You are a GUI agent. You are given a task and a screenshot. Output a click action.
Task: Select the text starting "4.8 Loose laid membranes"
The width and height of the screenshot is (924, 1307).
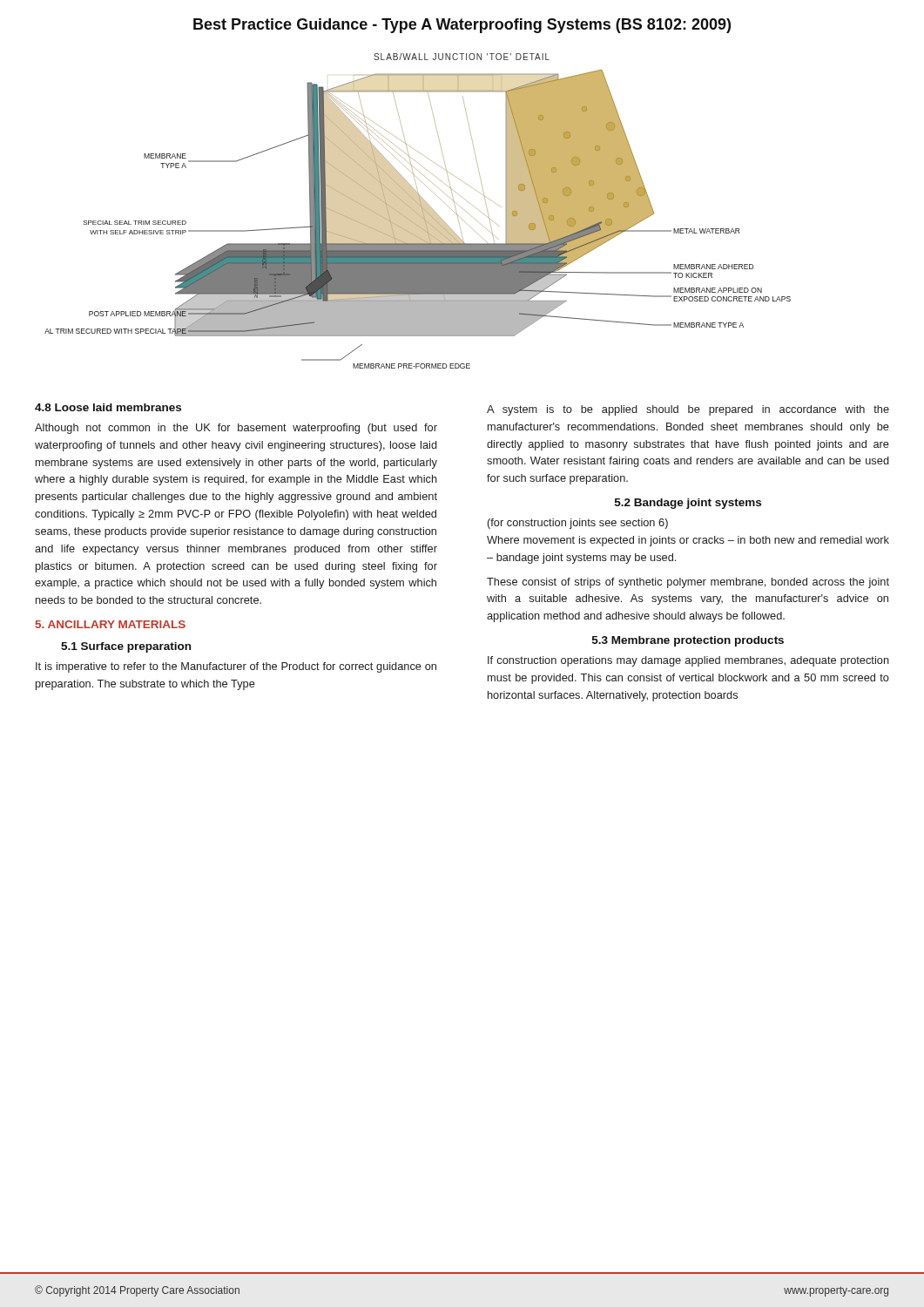pyautogui.click(x=108, y=407)
